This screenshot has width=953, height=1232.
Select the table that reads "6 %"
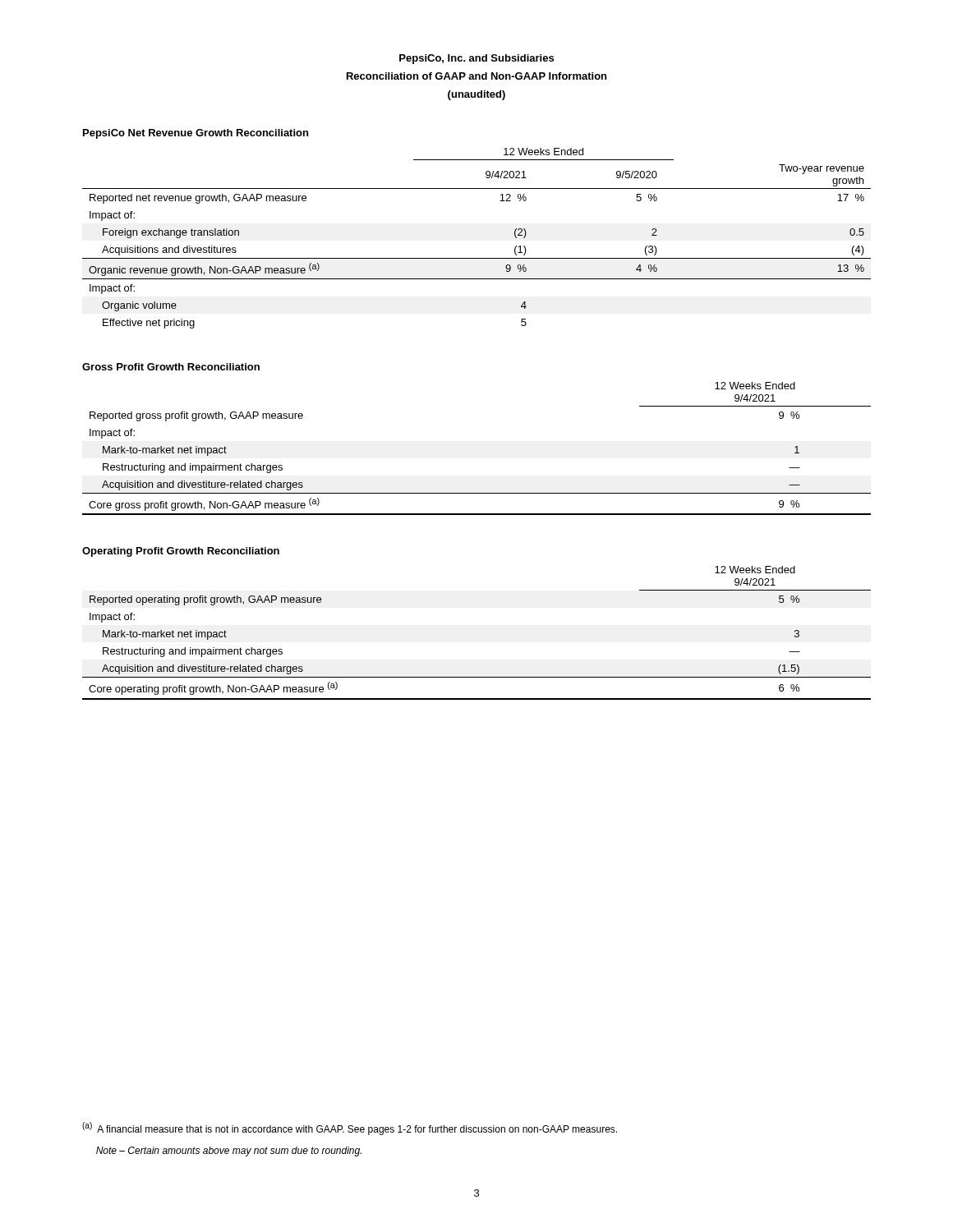pos(476,631)
